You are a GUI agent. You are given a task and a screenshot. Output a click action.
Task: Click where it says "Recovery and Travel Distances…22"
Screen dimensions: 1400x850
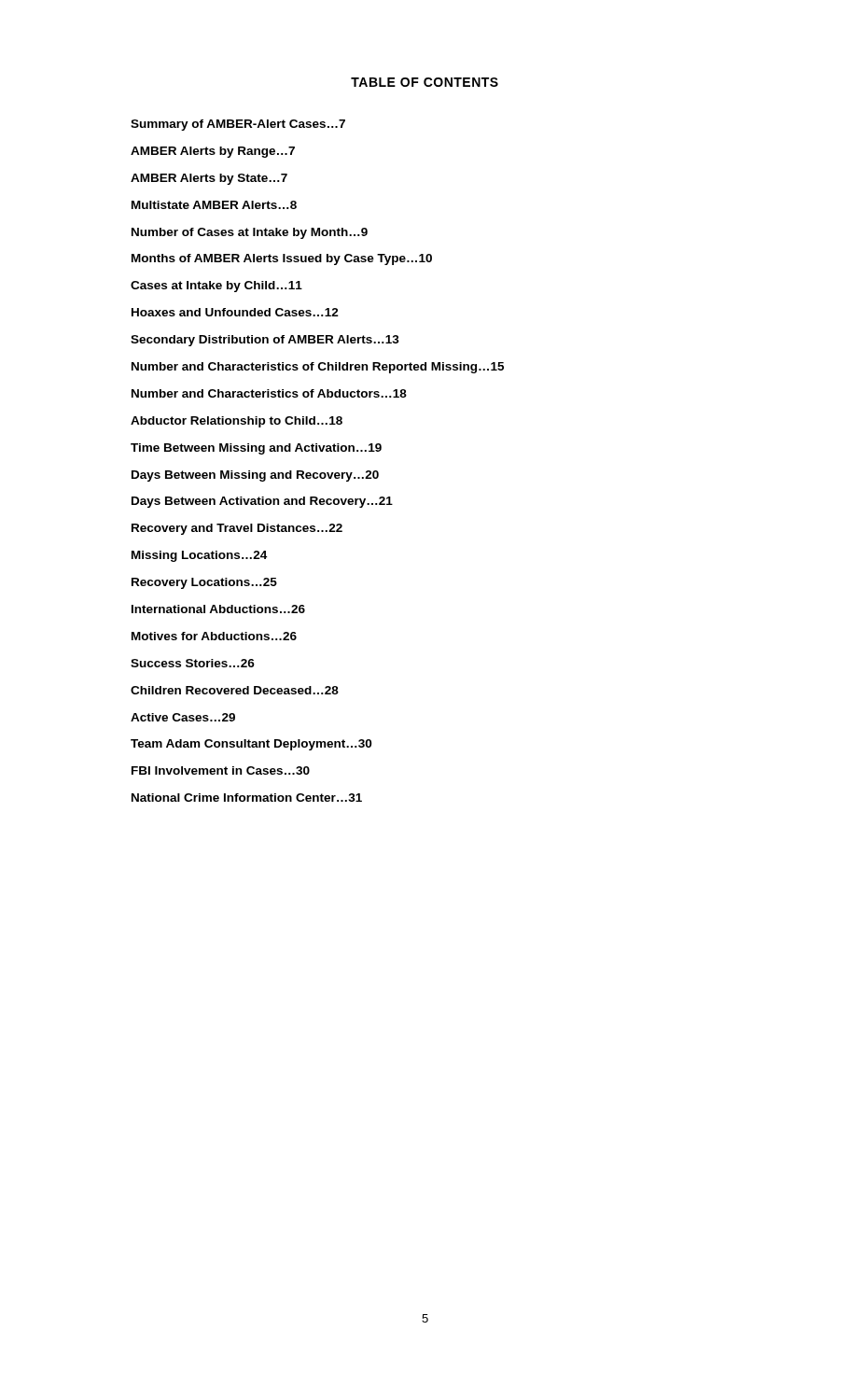click(237, 528)
